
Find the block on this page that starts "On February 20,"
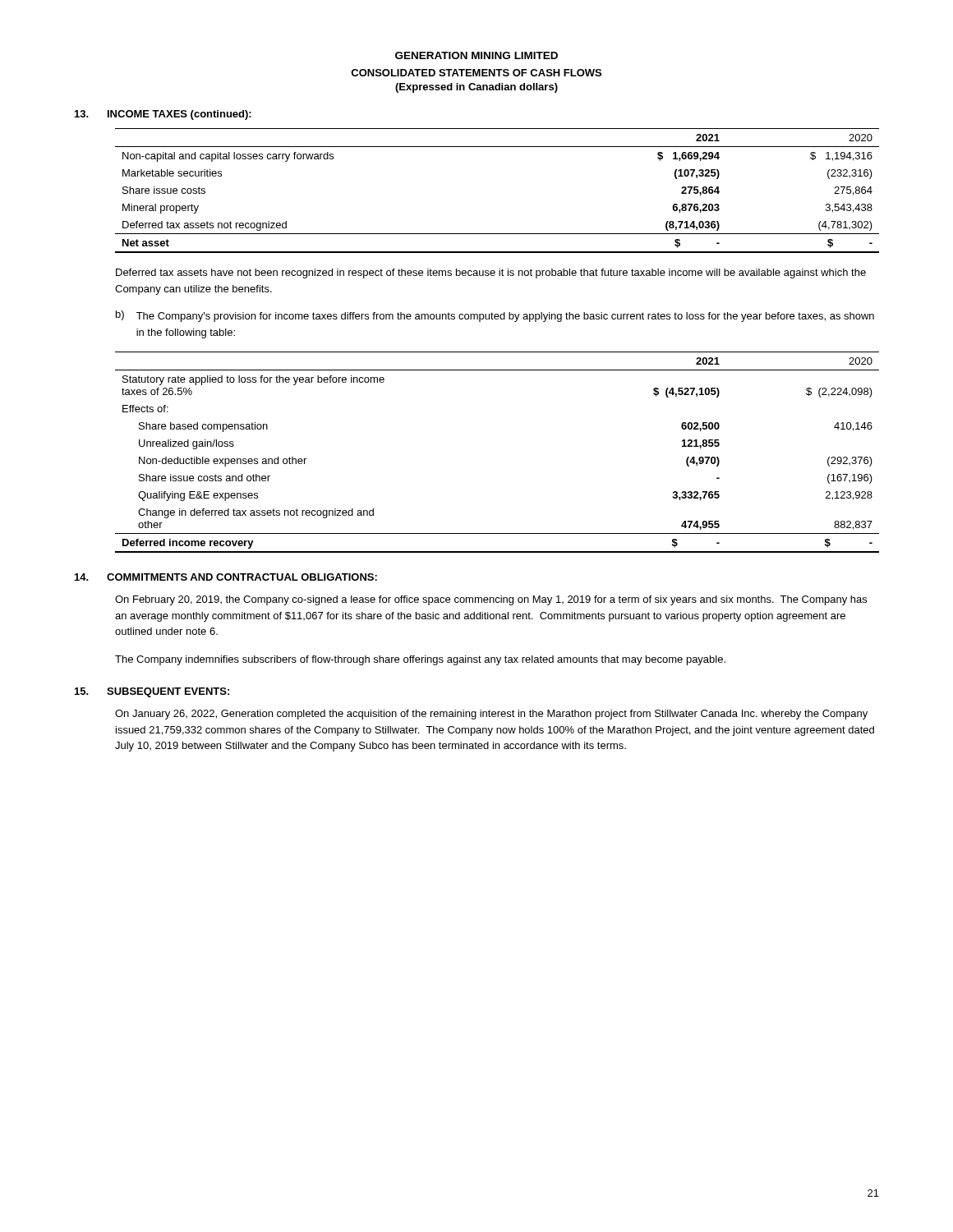pos(491,615)
